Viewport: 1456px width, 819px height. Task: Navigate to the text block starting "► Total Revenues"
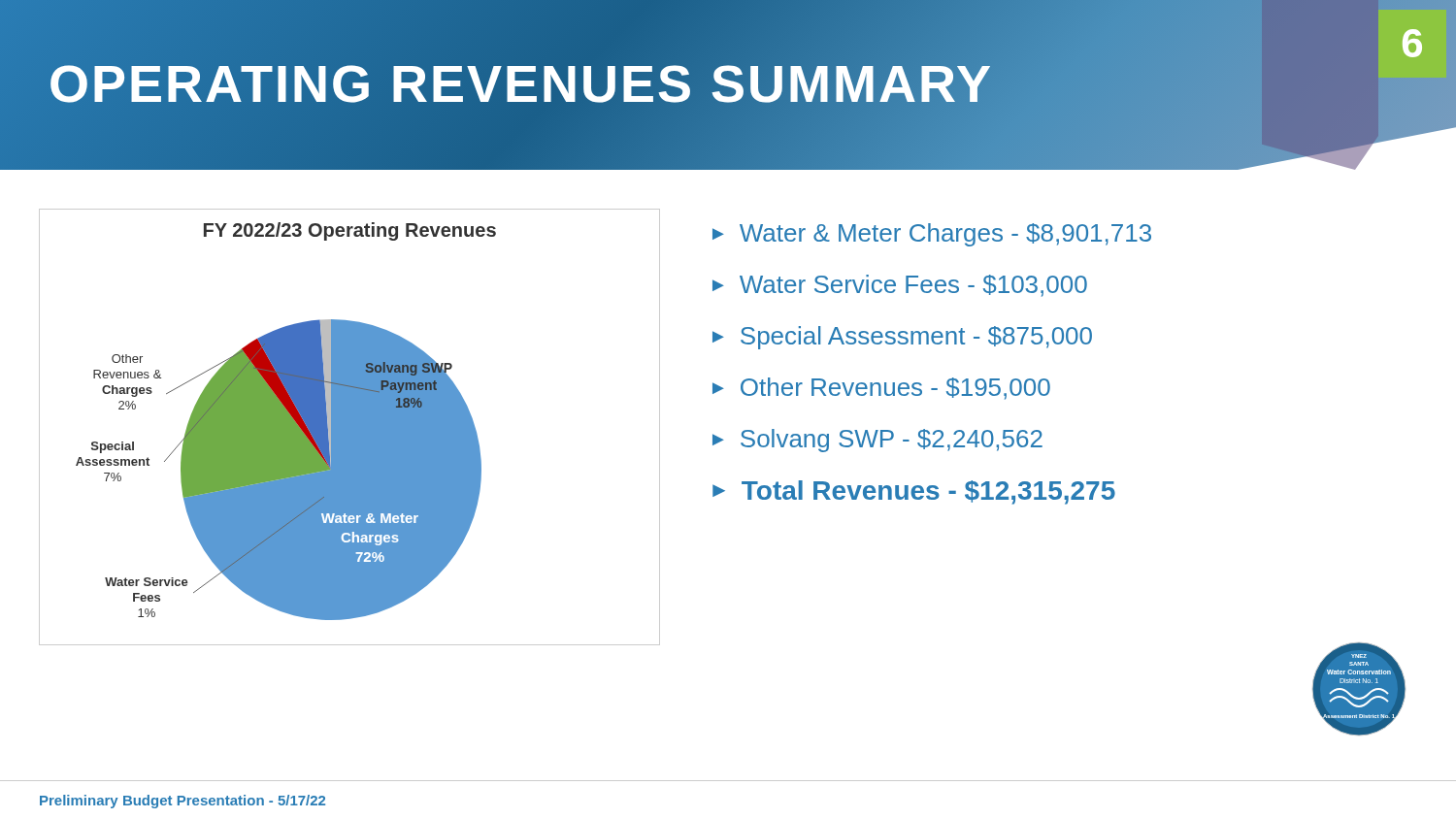tap(912, 491)
